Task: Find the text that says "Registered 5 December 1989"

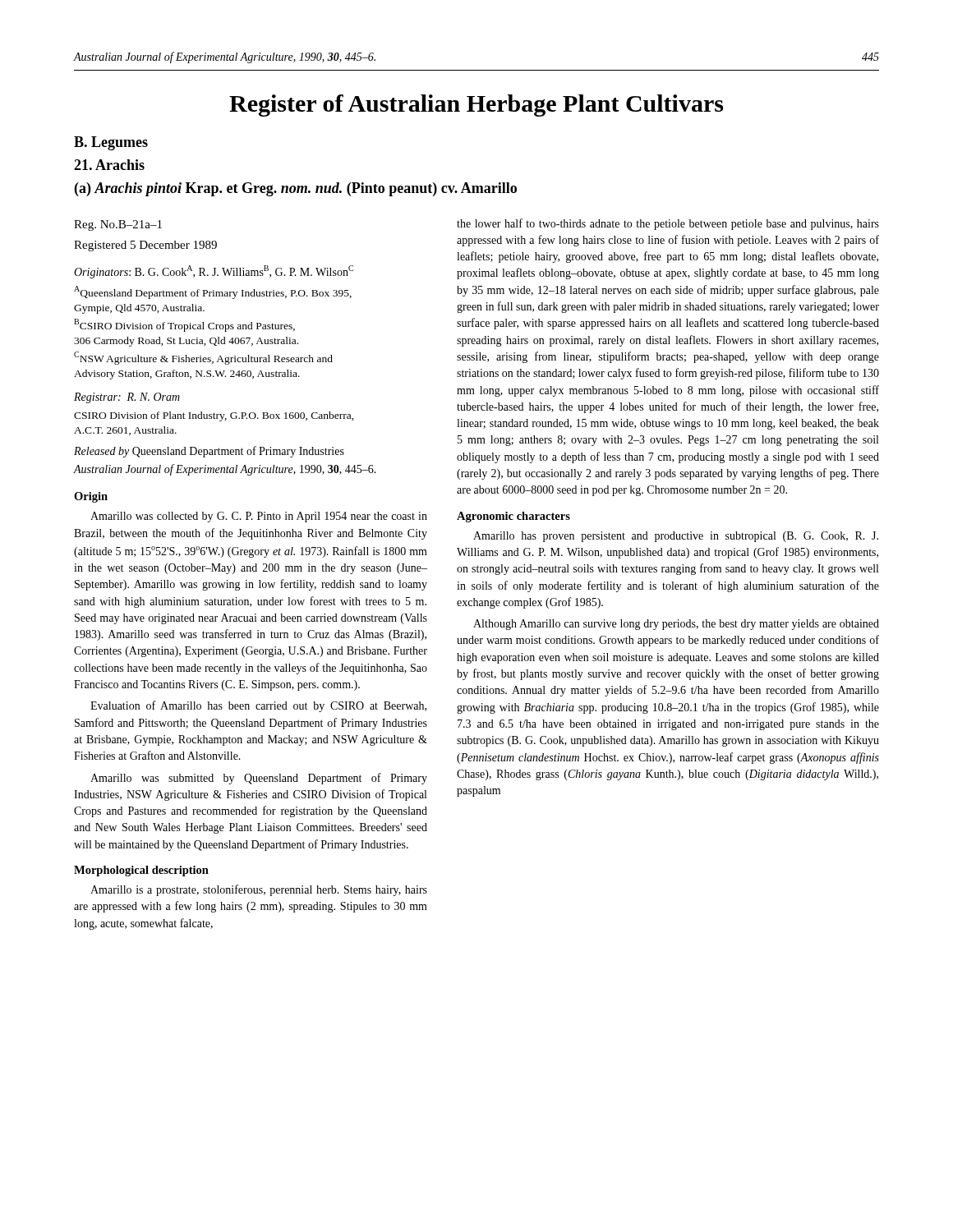Action: click(146, 245)
